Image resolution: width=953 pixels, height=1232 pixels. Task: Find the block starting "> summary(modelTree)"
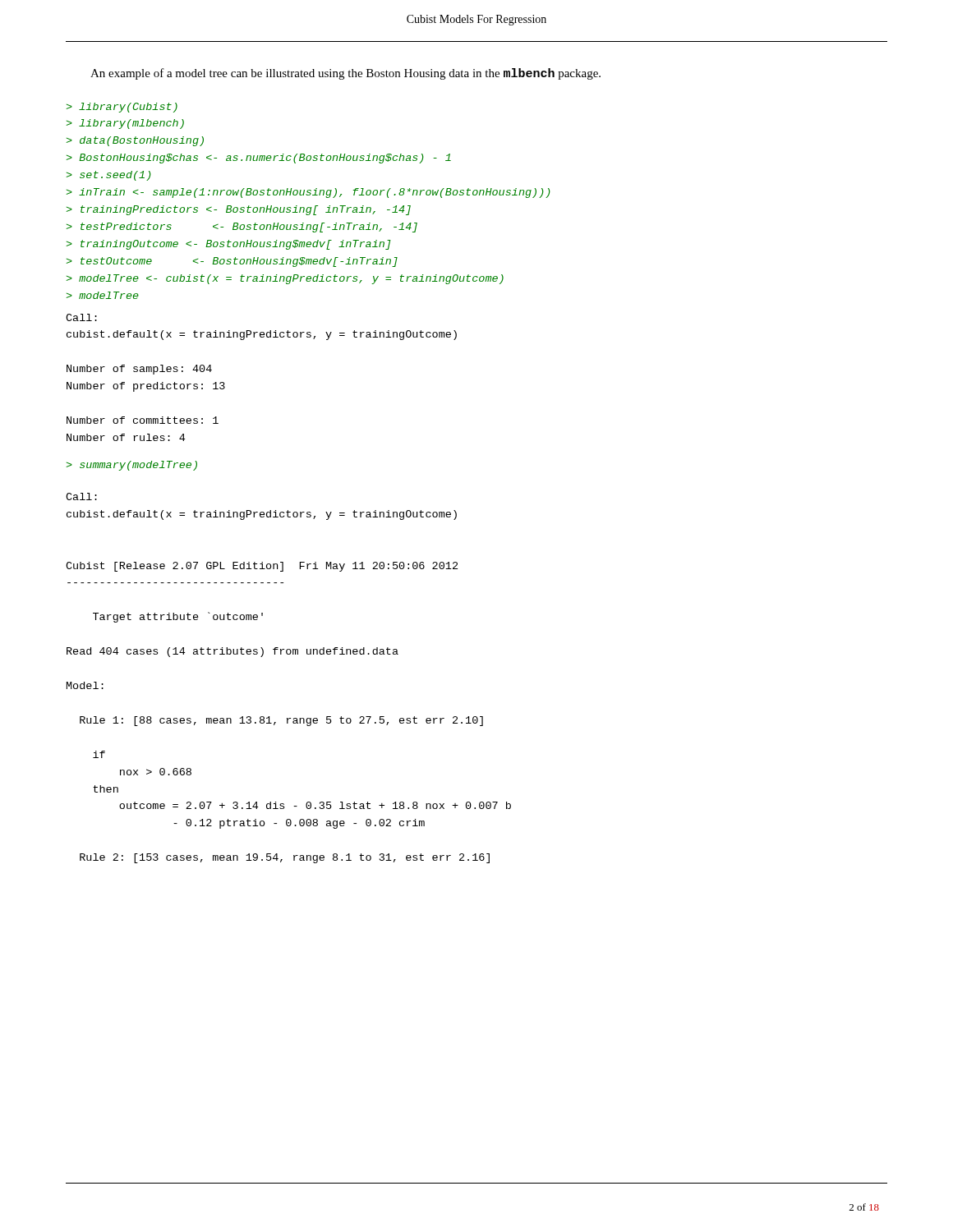[132, 466]
